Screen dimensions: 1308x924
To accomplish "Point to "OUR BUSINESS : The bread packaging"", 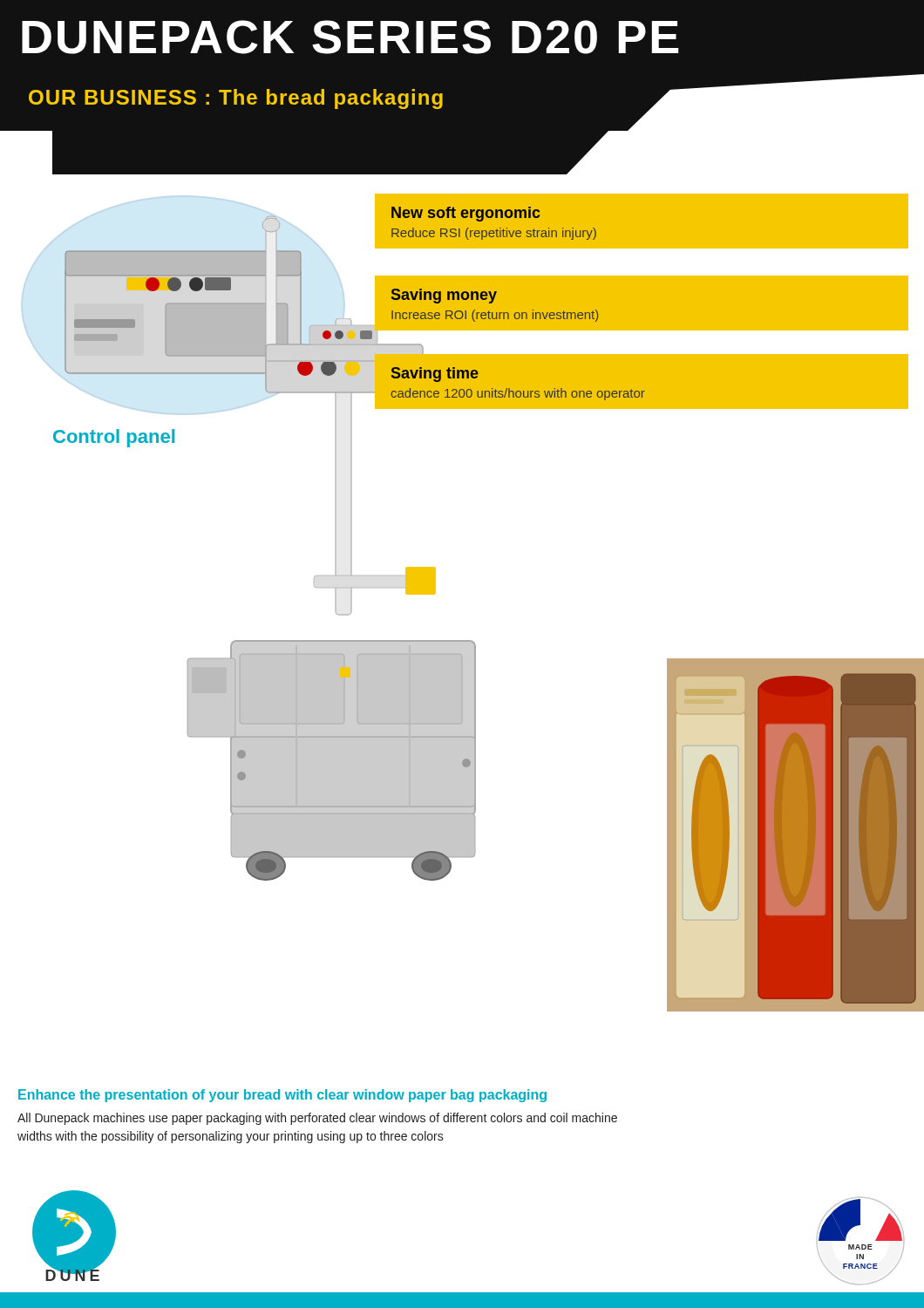I will [236, 97].
